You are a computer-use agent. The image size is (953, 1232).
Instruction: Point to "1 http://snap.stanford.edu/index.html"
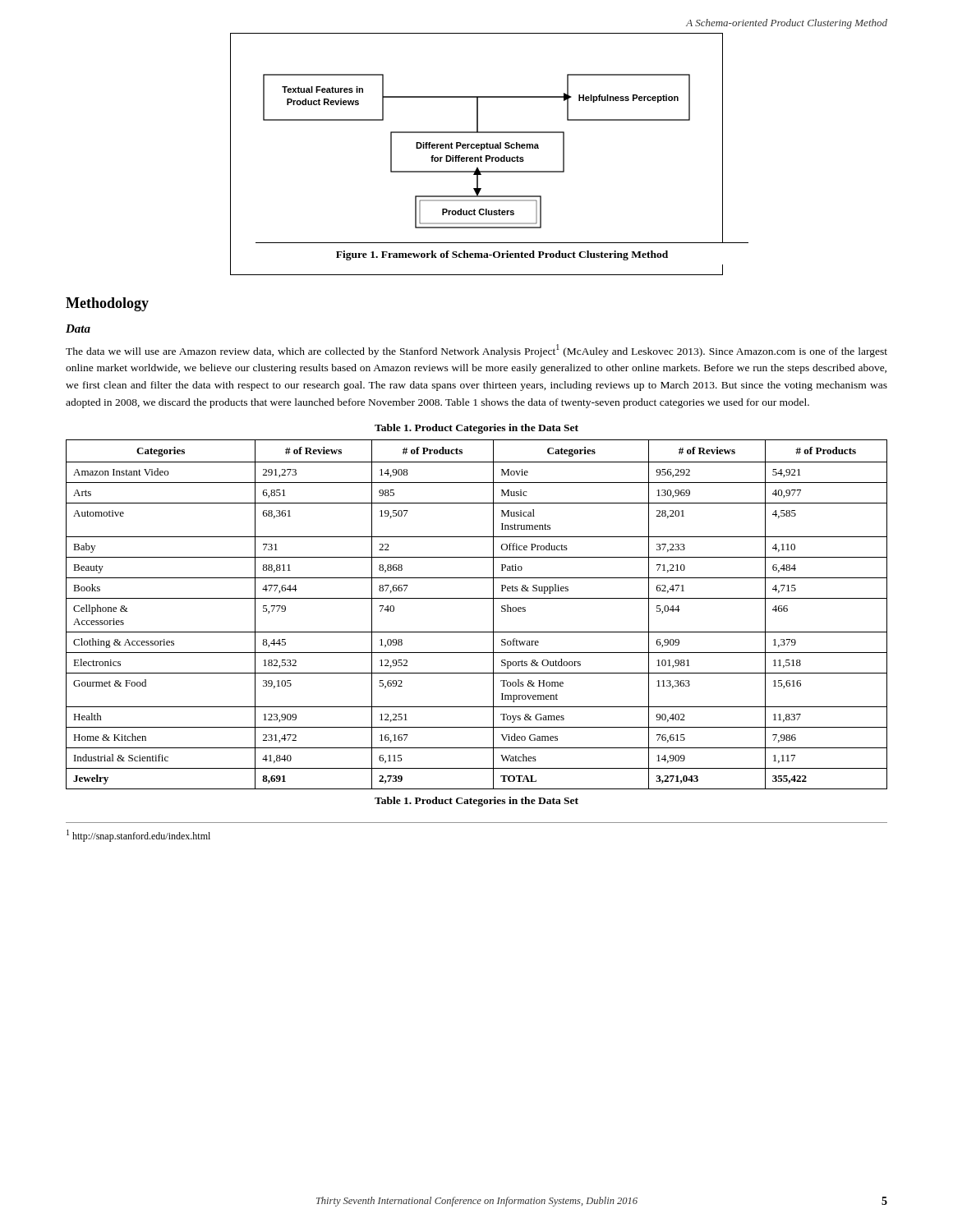coord(138,835)
